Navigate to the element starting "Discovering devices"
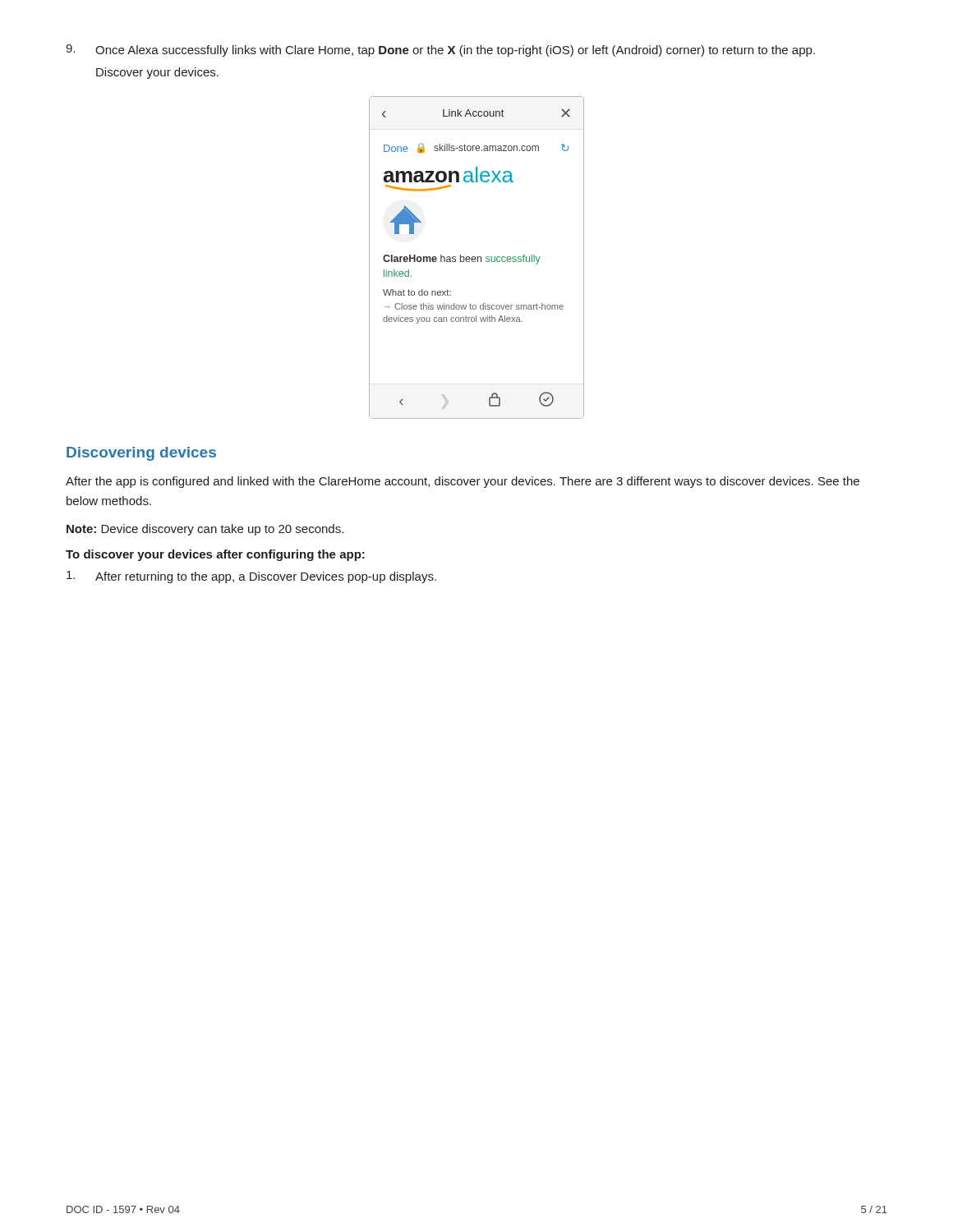This screenshot has height=1232, width=953. [x=141, y=452]
